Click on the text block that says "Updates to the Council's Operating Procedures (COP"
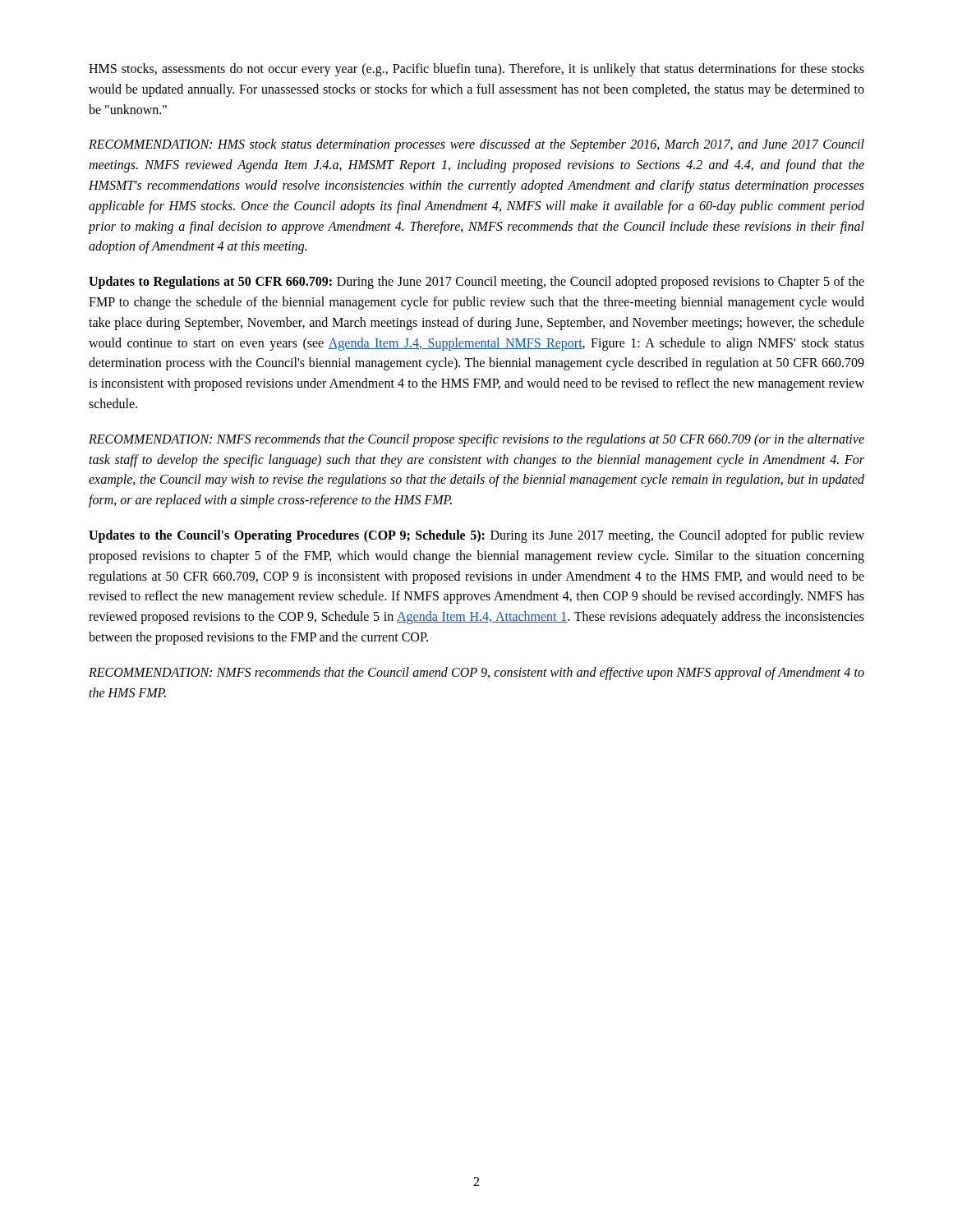 [x=476, y=587]
